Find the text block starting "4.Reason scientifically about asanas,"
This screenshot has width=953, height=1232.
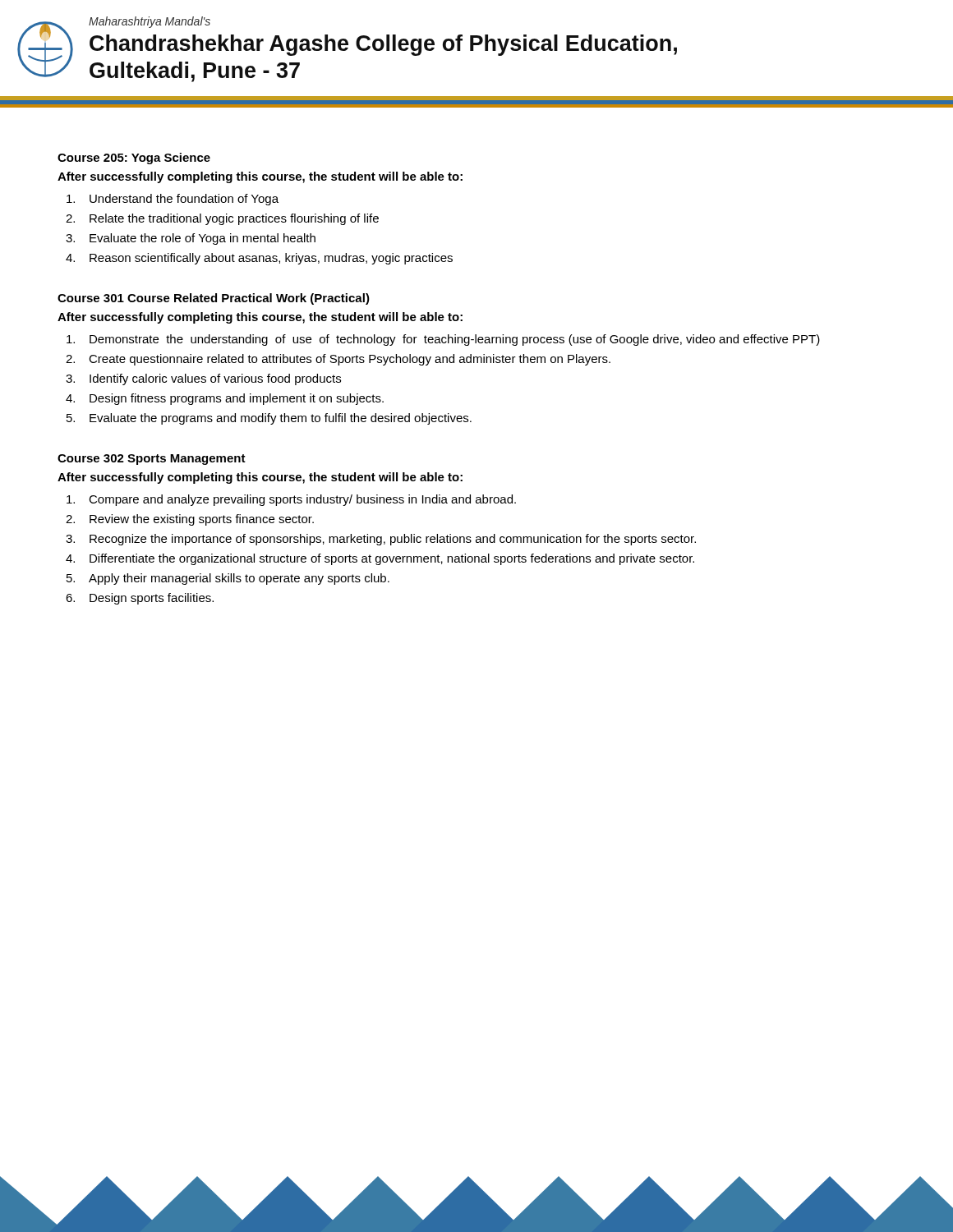click(x=259, y=257)
